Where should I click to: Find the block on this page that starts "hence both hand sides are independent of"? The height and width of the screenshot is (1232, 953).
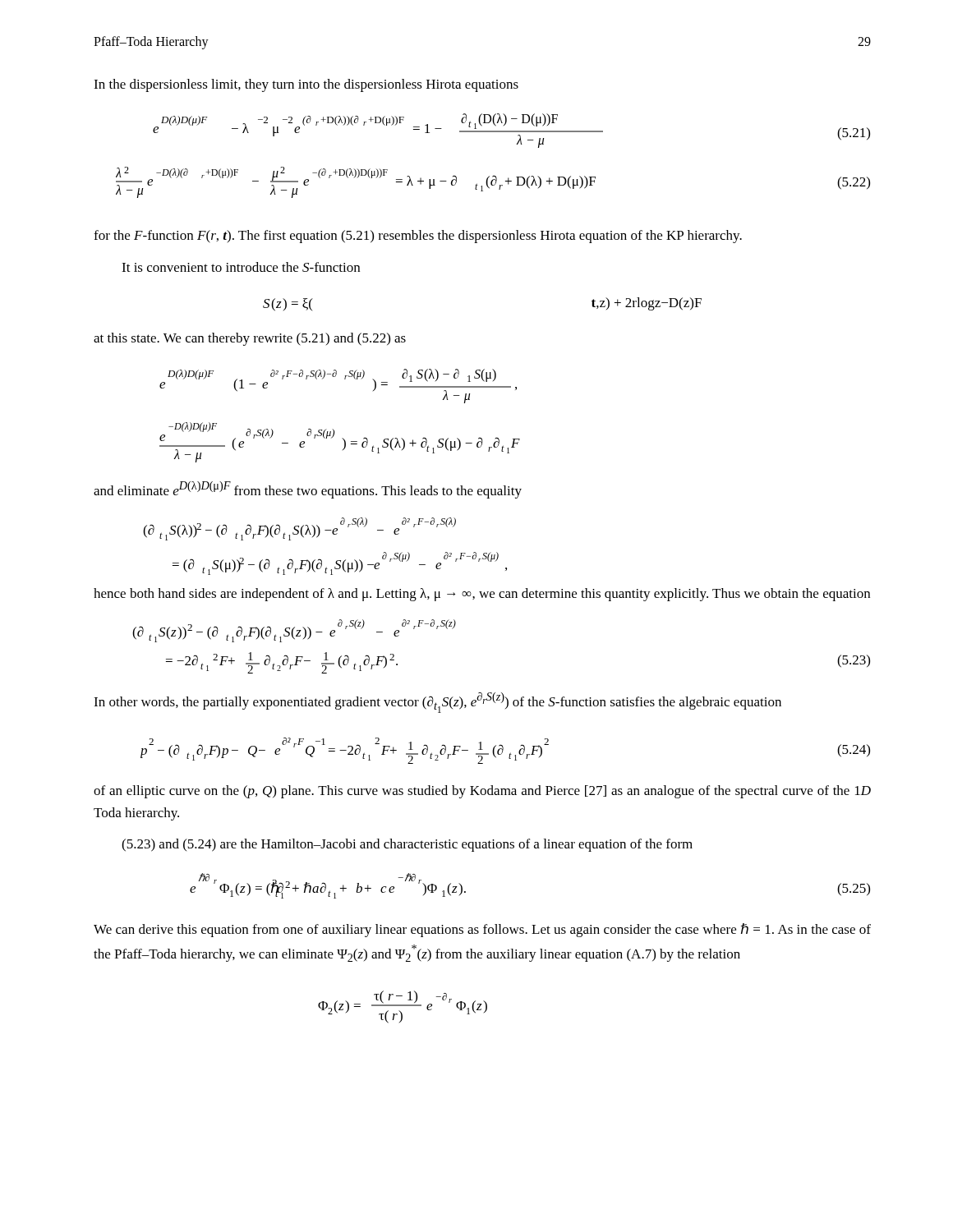pos(482,594)
